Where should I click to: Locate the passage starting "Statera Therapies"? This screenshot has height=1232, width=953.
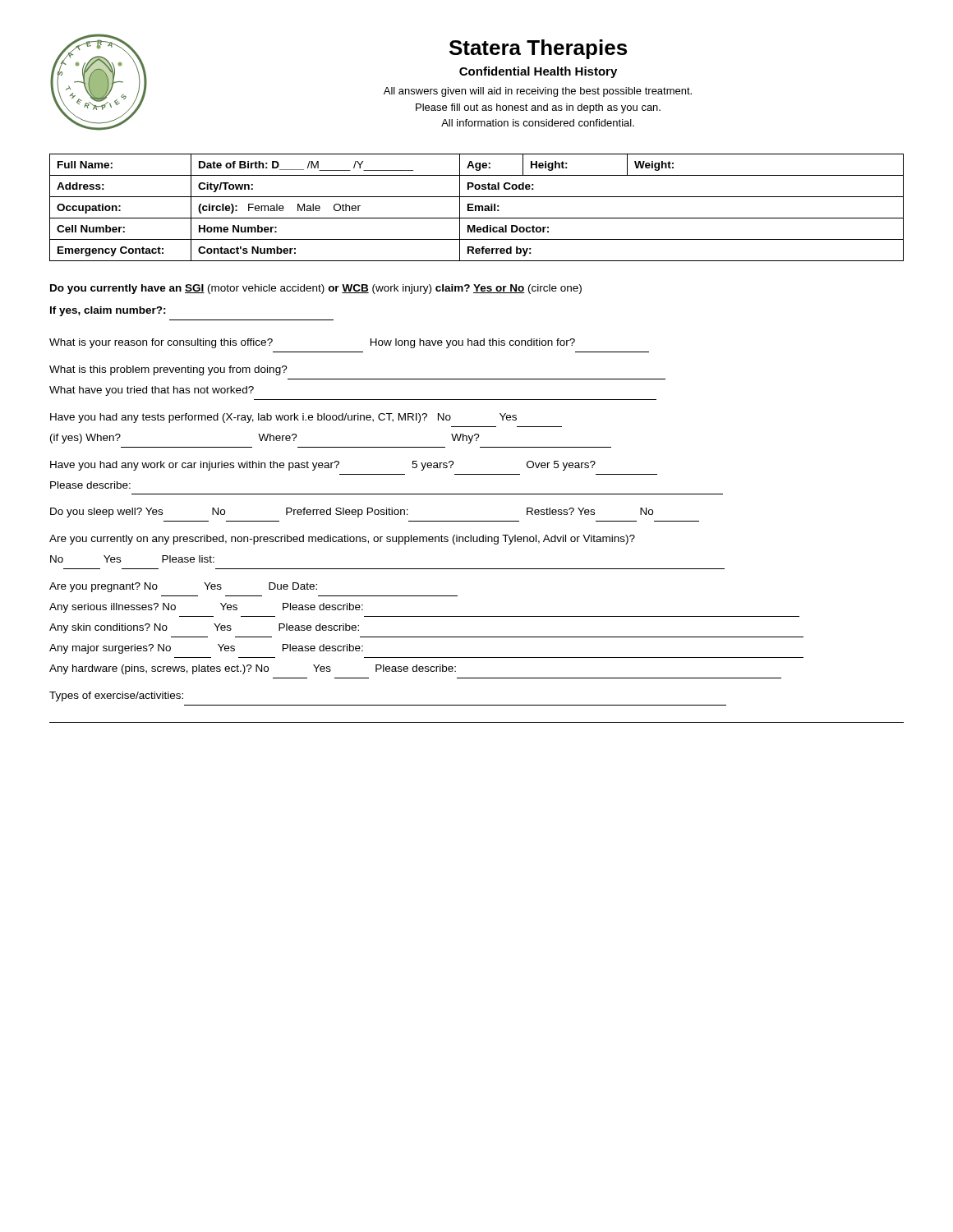click(x=538, y=48)
